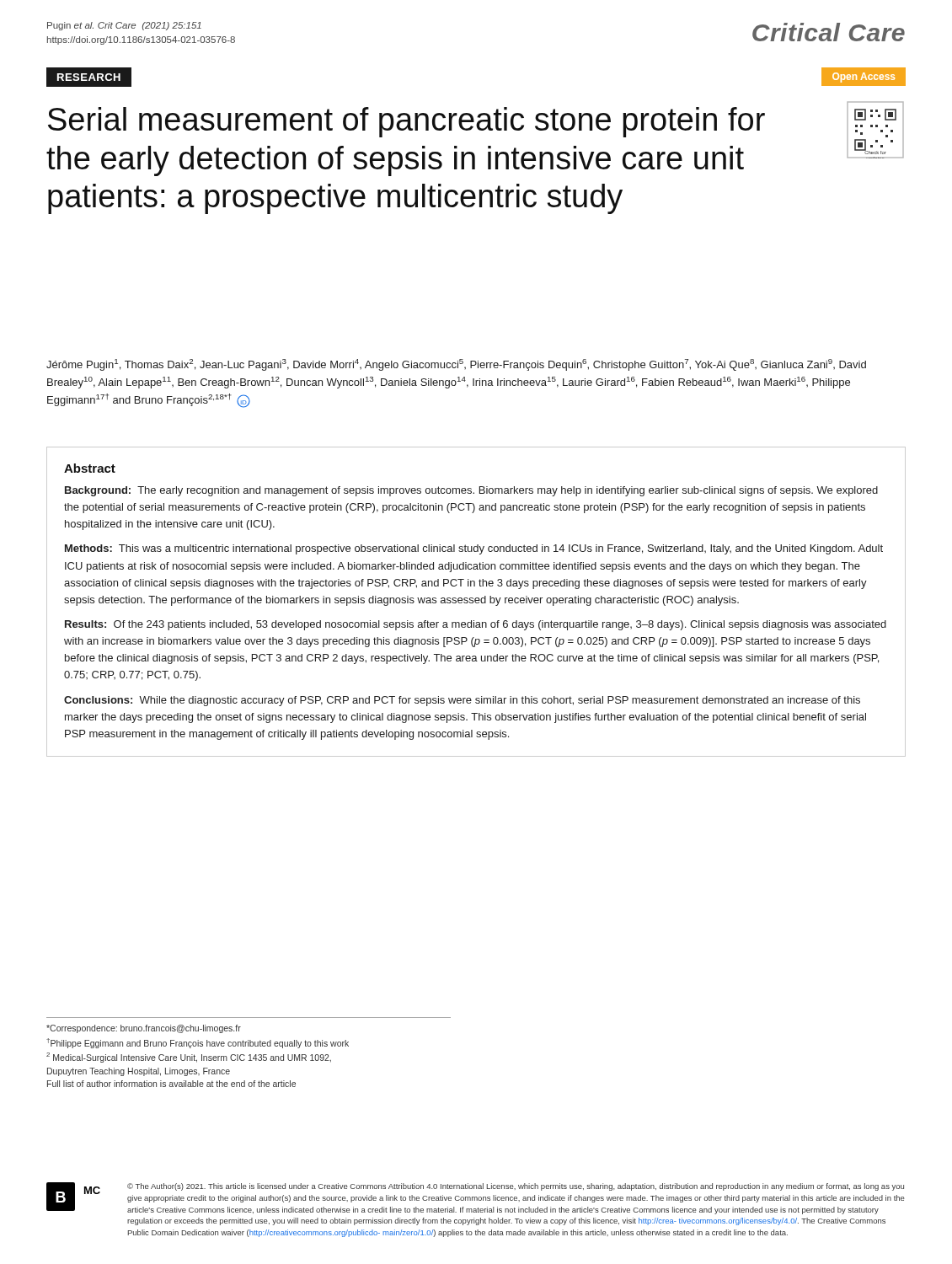Image resolution: width=952 pixels, height=1264 pixels.
Task: Locate the title that opens with "Serial measurement of pancreatic stone protein"
Action: 425,159
